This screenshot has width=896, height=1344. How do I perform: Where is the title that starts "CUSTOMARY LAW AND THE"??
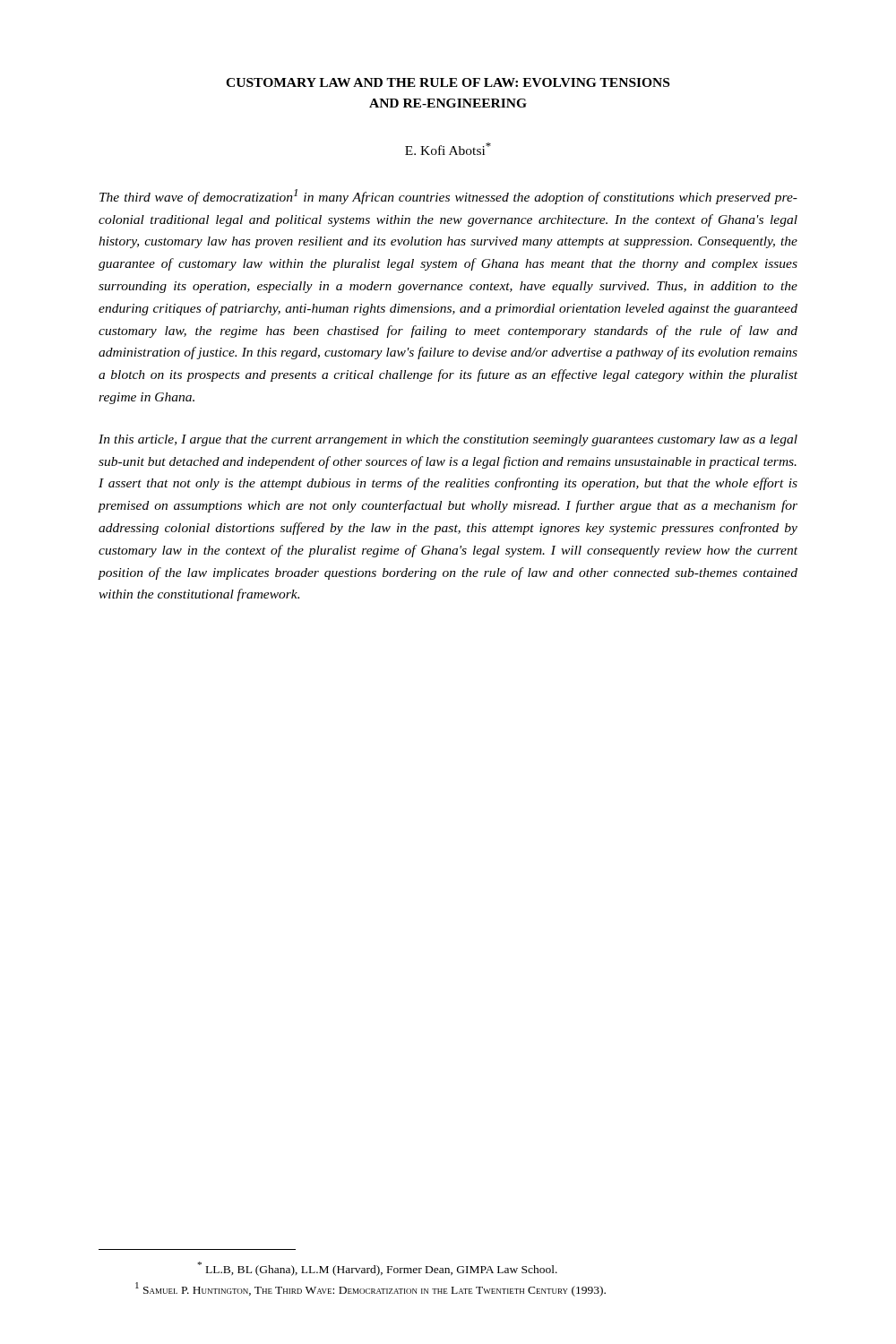tap(448, 92)
